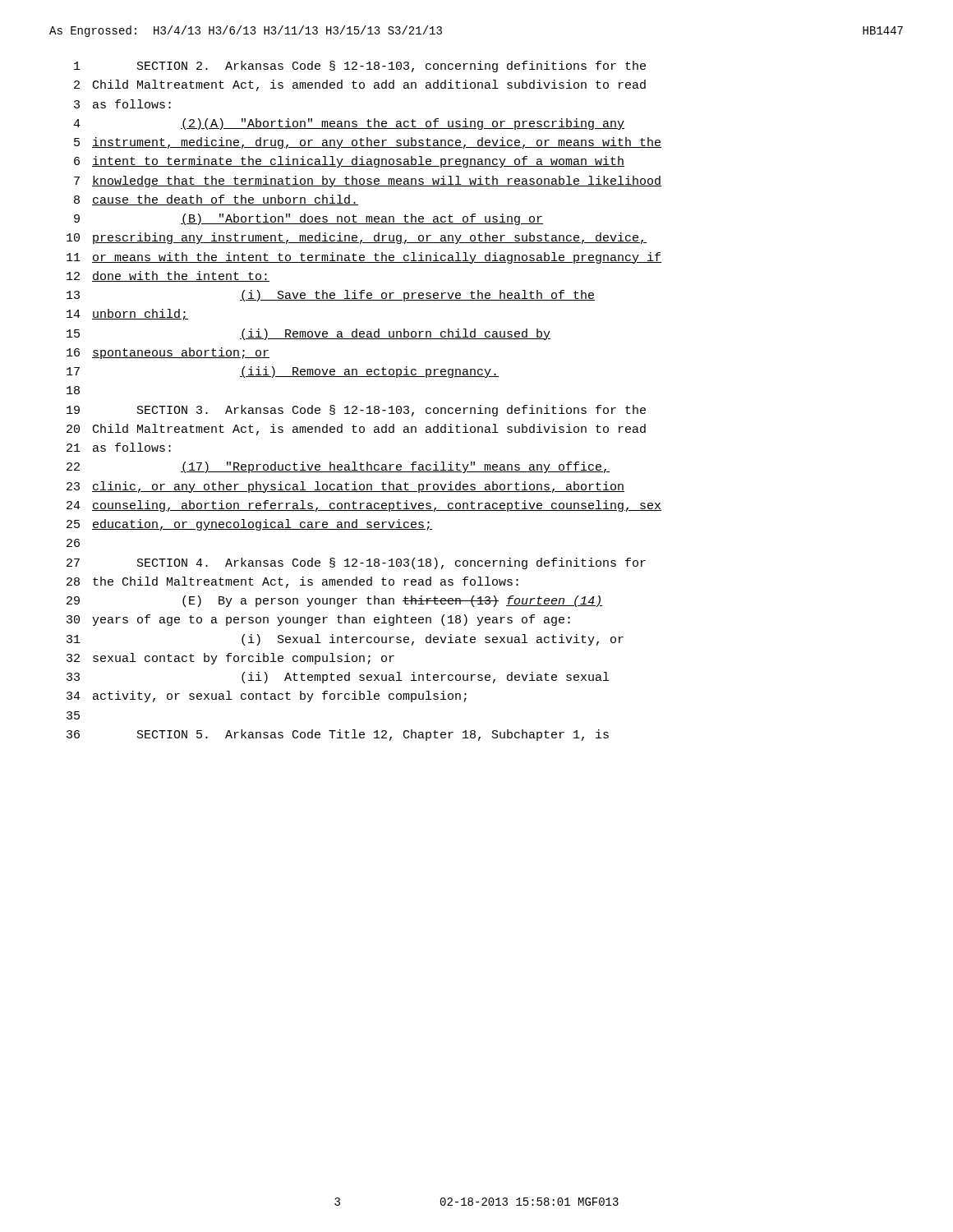953x1232 pixels.
Task: Locate the text starting "32 sexual contact by"
Action: tap(230, 659)
